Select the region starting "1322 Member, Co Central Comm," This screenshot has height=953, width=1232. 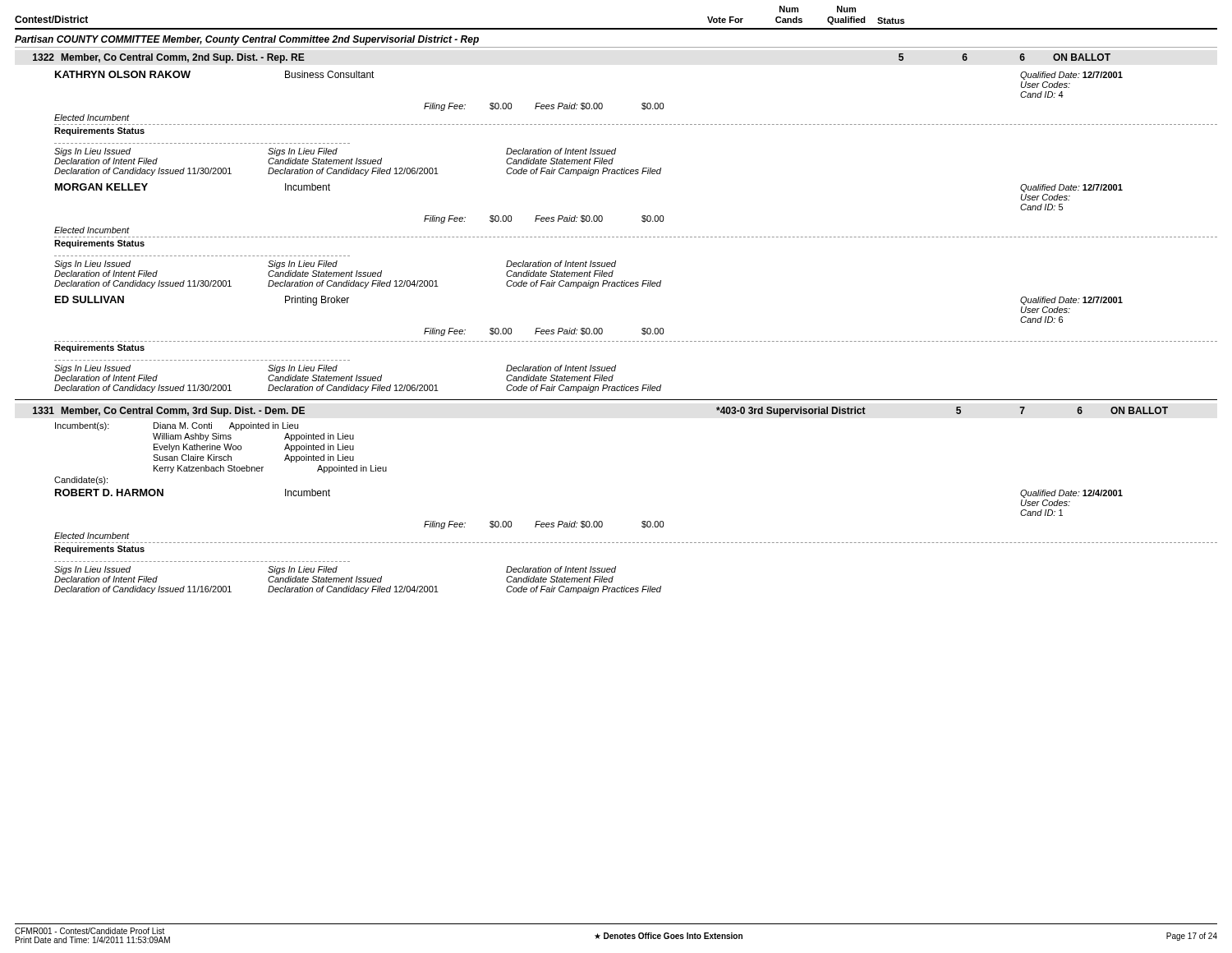click(x=616, y=58)
